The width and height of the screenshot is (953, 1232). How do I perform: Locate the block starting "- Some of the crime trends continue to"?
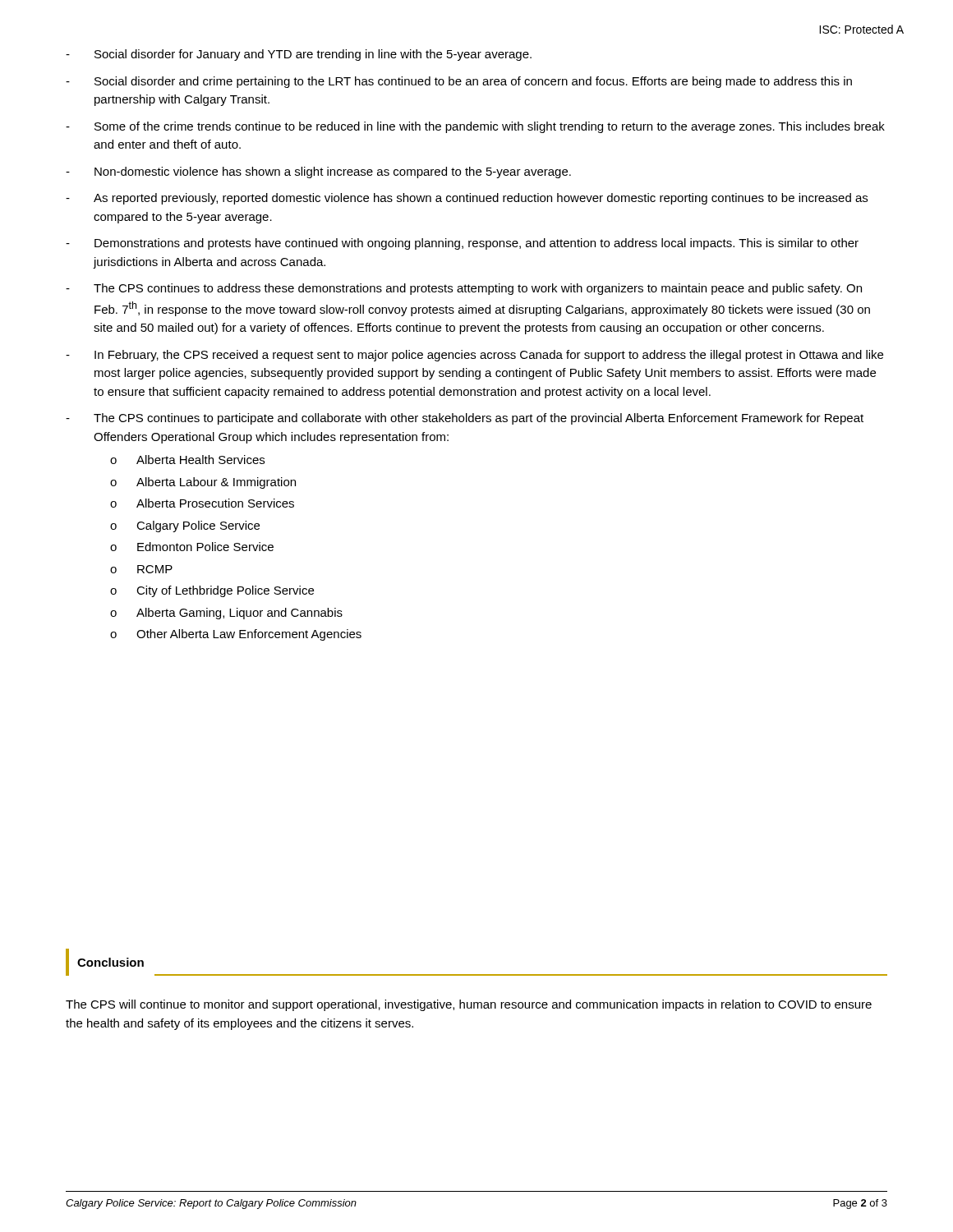[476, 136]
